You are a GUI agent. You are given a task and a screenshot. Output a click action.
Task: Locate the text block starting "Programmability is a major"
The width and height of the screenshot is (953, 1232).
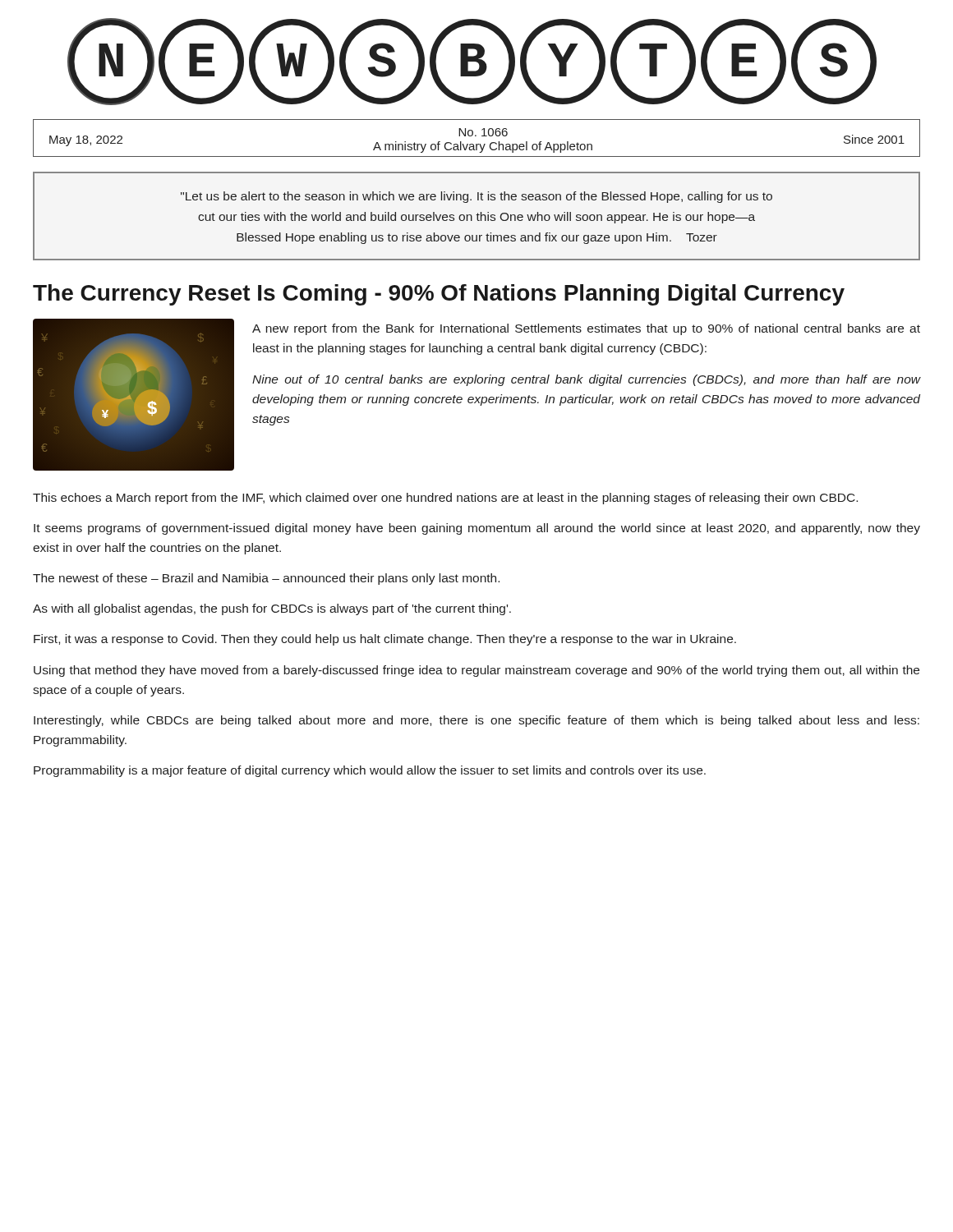pyautogui.click(x=370, y=770)
